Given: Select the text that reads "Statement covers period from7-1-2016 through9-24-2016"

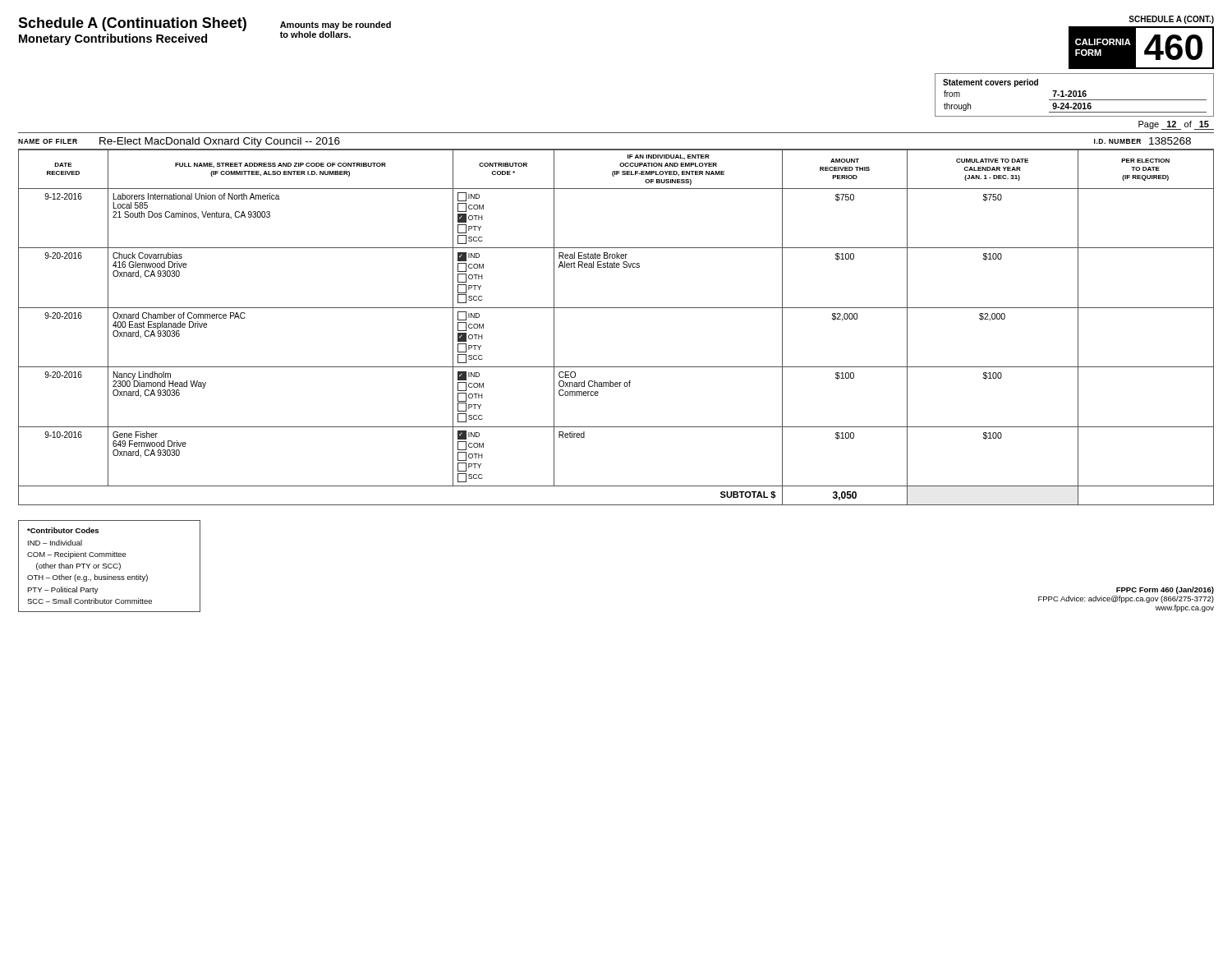Looking at the screenshot, I should point(1074,95).
